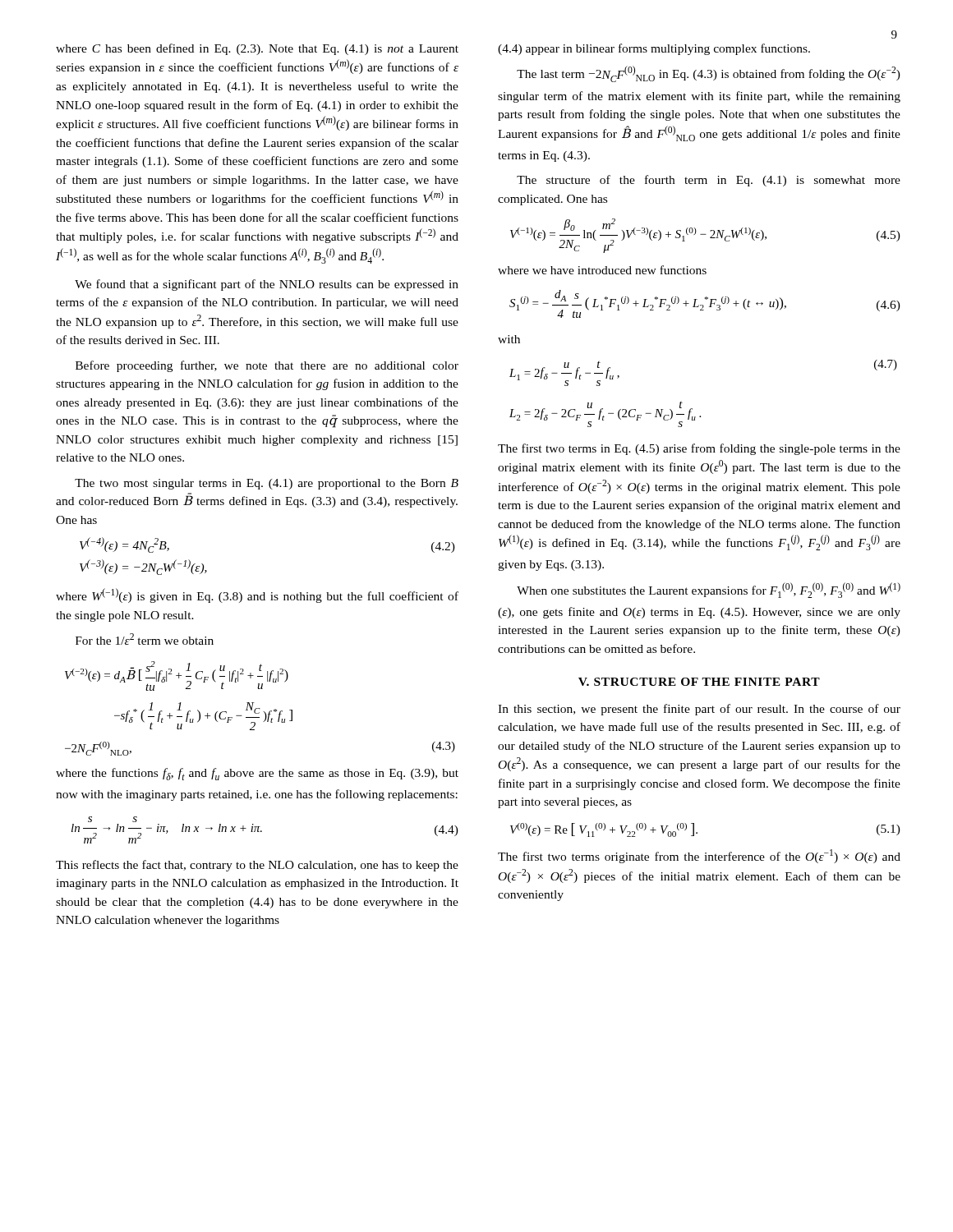Where is the formula that starts "S1(j) = − dA"?
This screenshot has width=953, height=1232.
699,305
